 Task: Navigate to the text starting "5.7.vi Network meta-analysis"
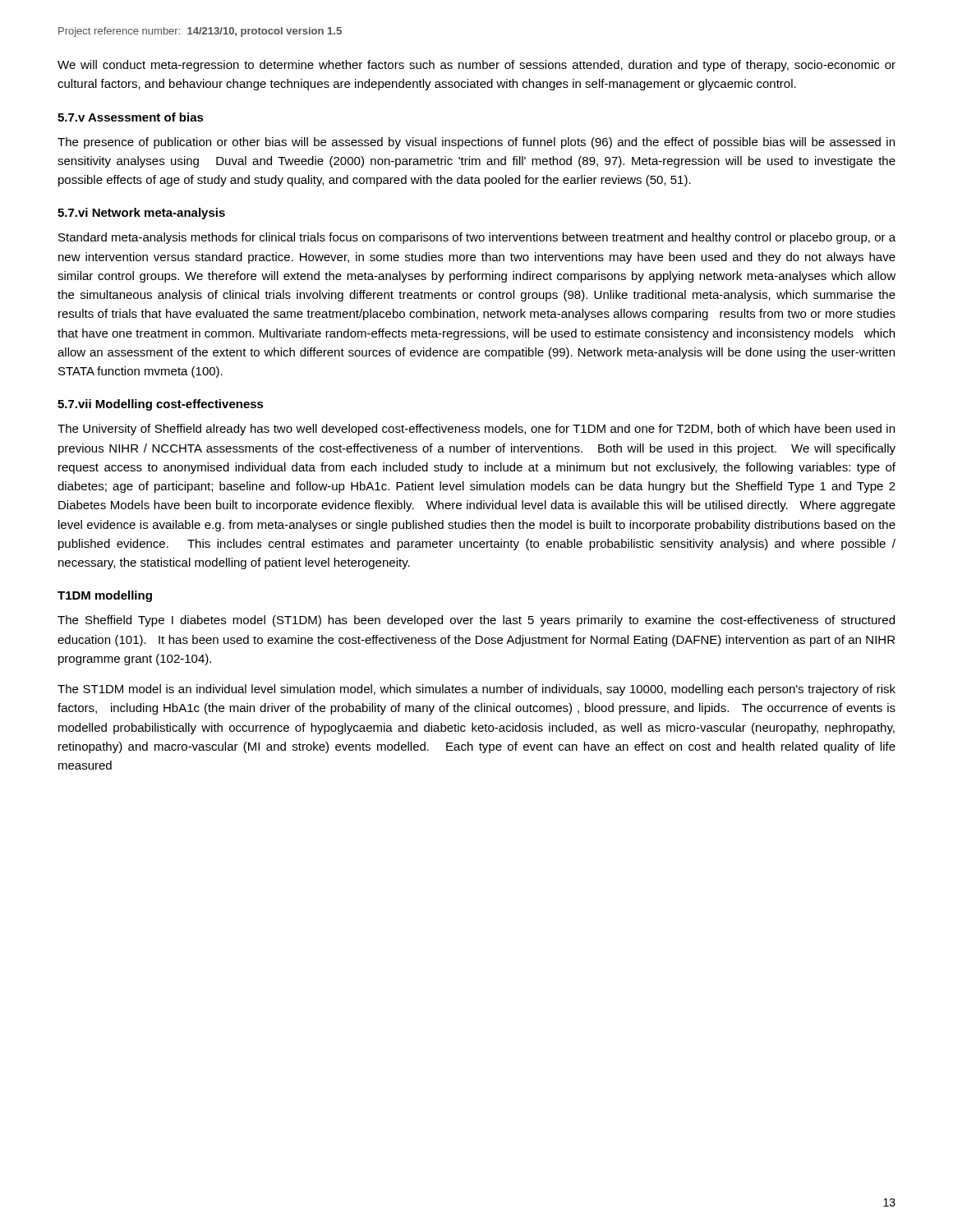coord(141,213)
